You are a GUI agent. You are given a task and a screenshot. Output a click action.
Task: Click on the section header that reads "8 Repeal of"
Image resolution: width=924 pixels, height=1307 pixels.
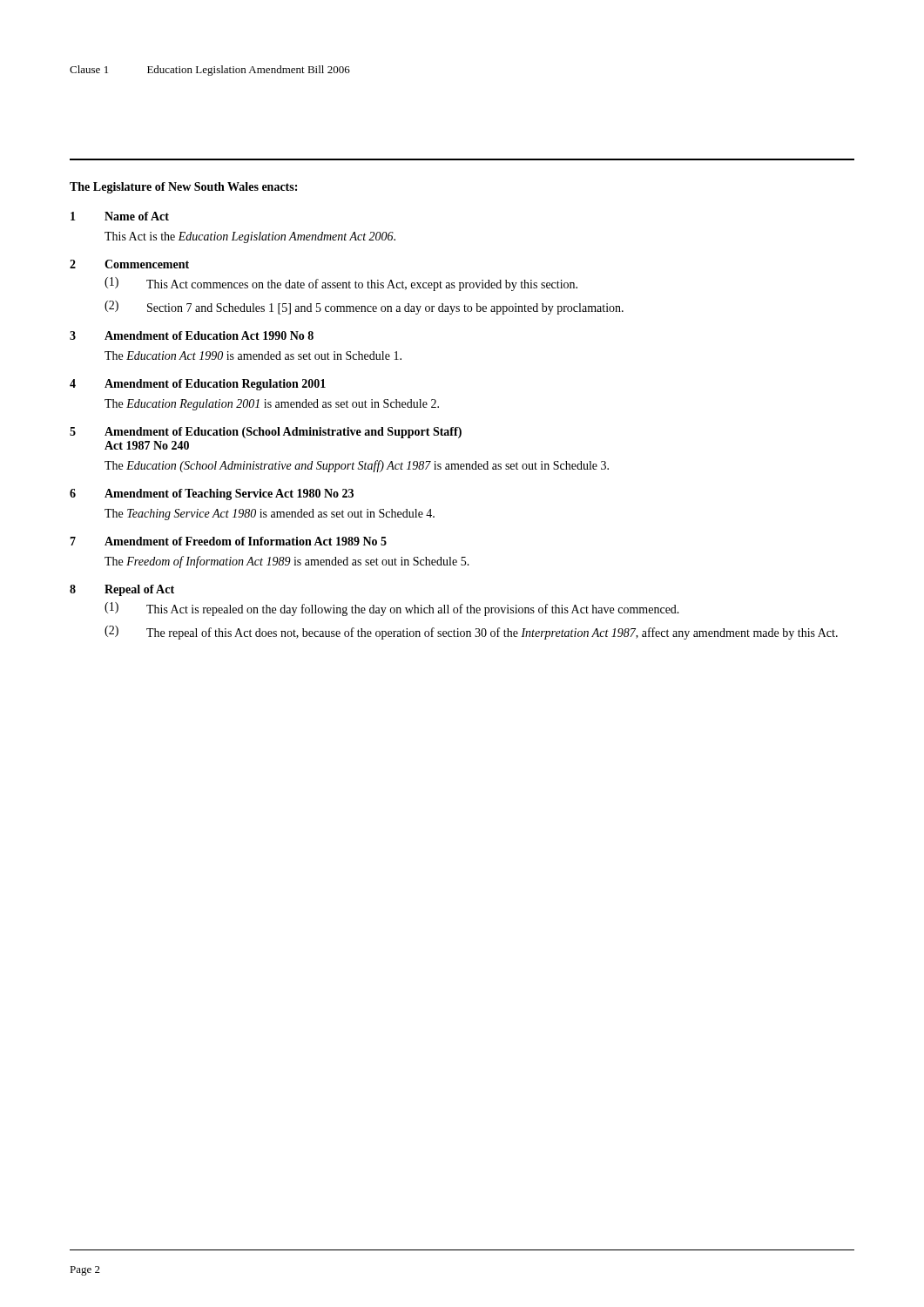[122, 590]
